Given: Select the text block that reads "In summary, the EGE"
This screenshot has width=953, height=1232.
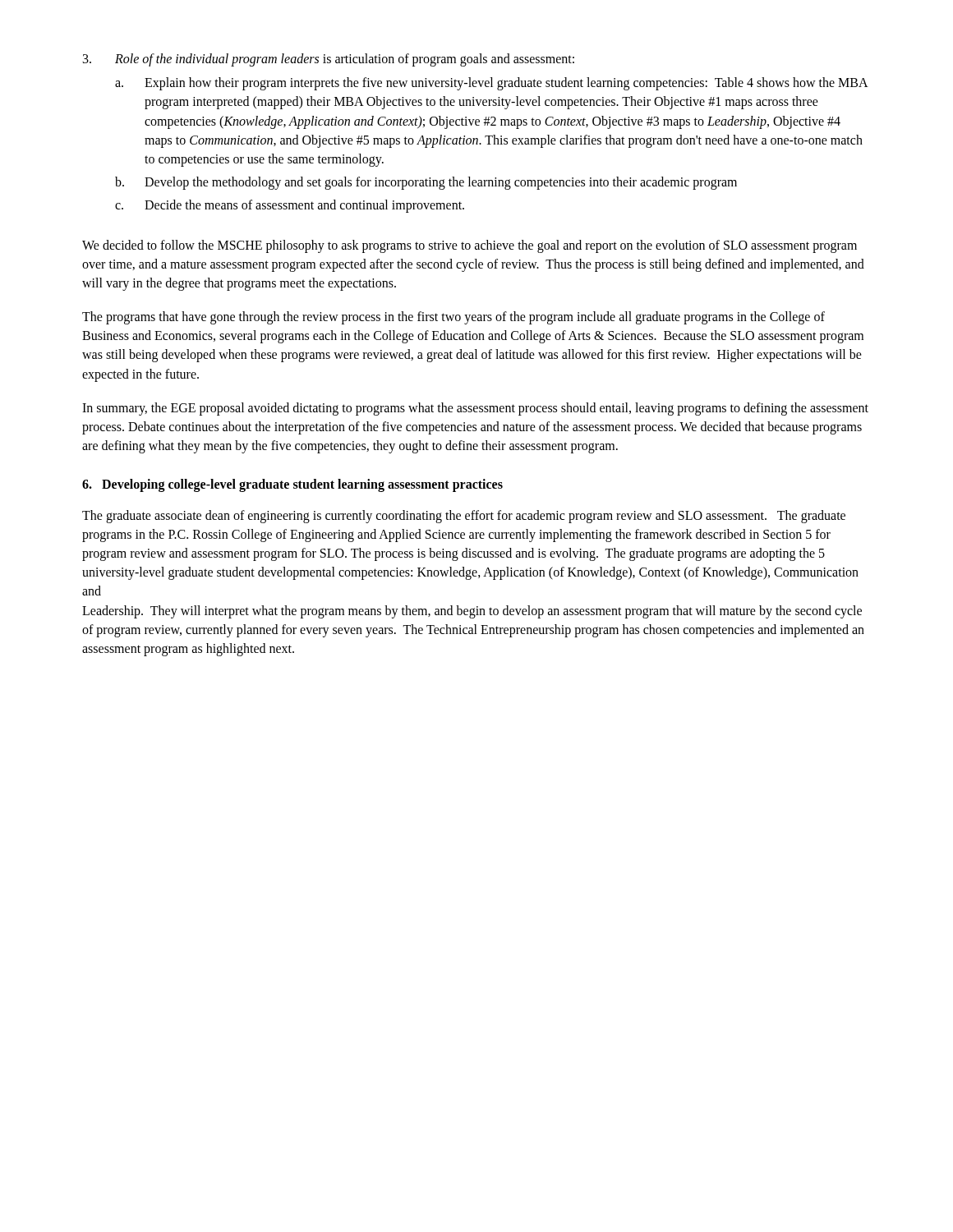Looking at the screenshot, I should 475,427.
